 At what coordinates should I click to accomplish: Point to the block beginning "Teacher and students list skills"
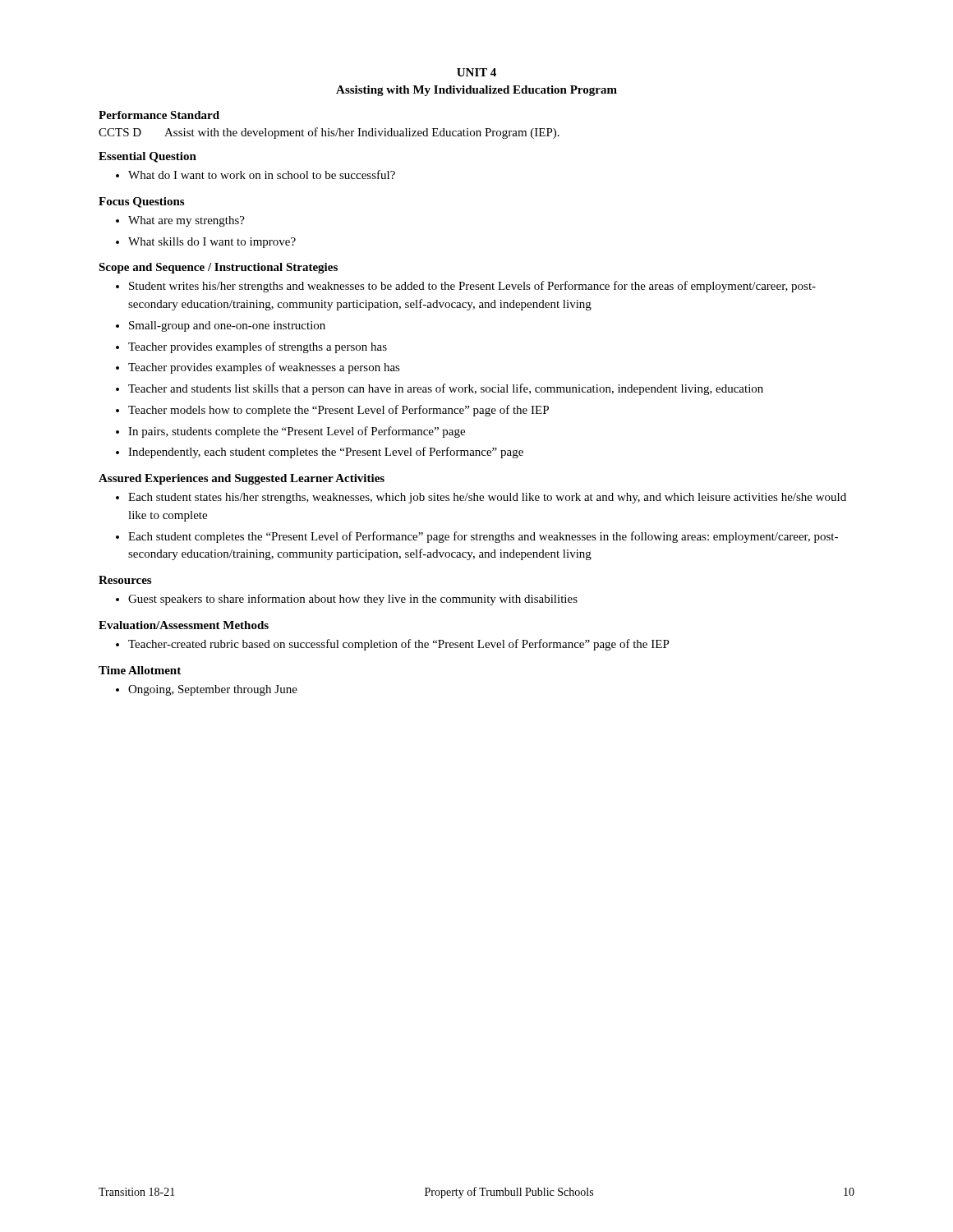446,389
